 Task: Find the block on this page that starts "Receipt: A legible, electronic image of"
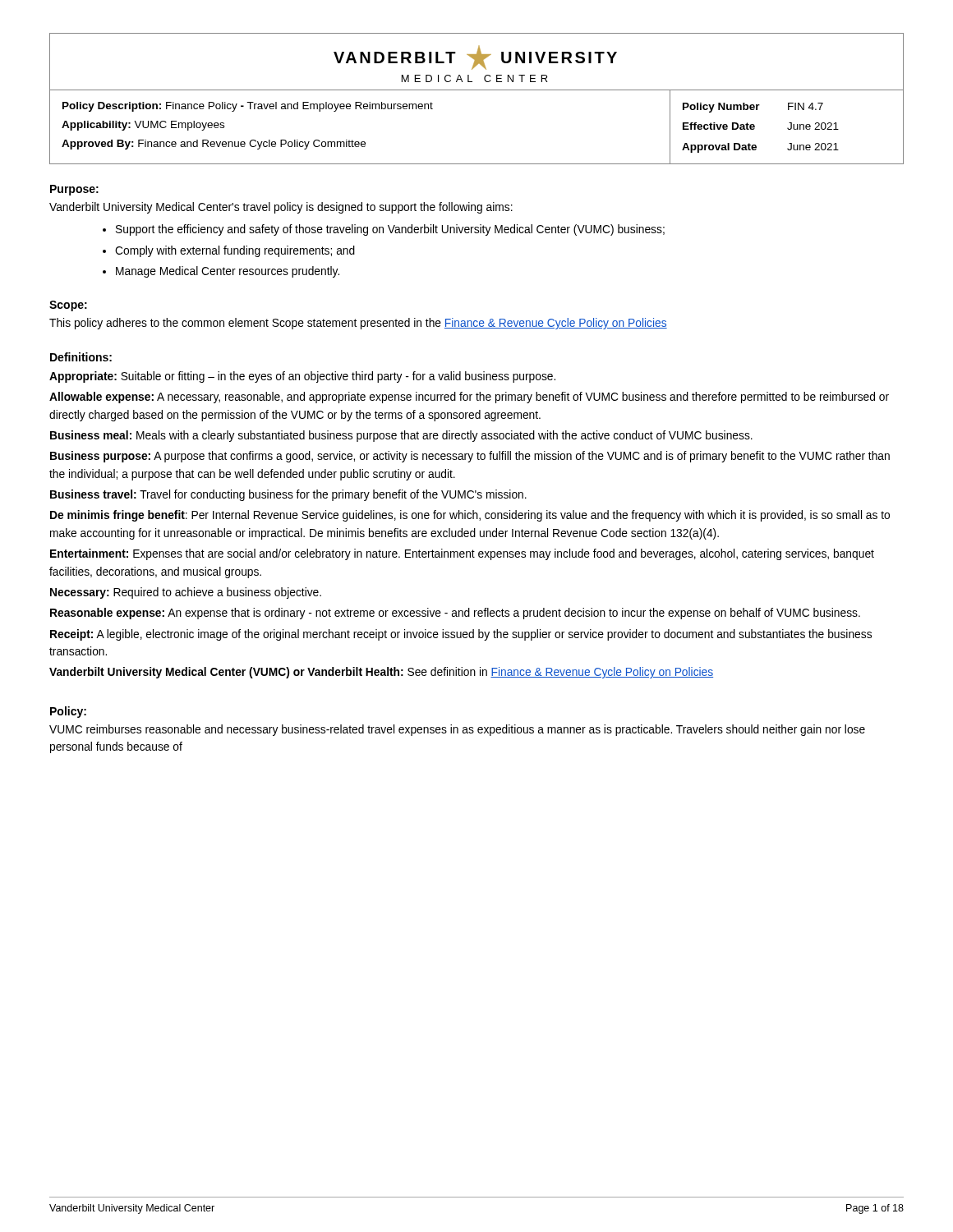[461, 643]
